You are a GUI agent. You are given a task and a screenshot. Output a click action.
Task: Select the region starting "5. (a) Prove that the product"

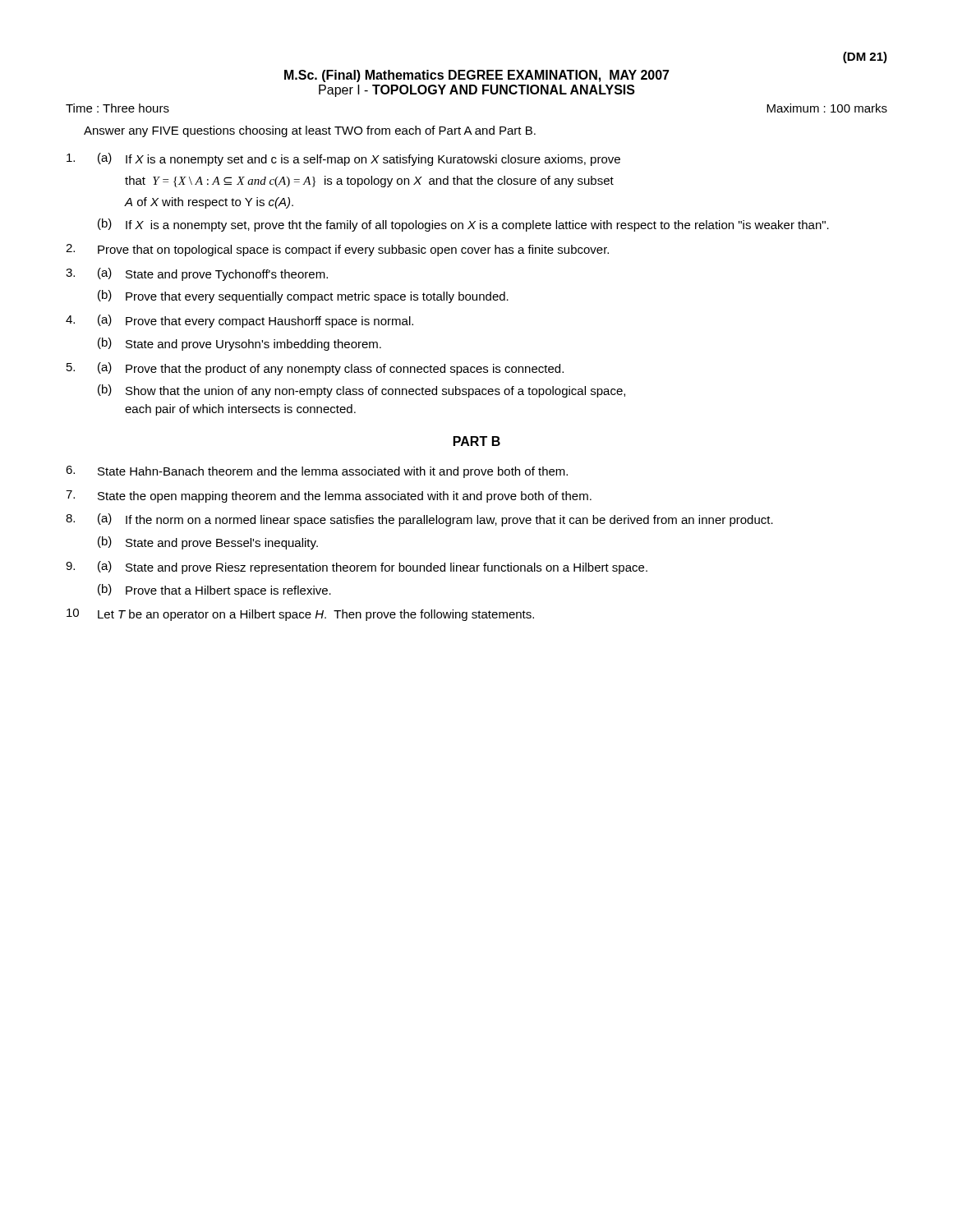tap(476, 368)
